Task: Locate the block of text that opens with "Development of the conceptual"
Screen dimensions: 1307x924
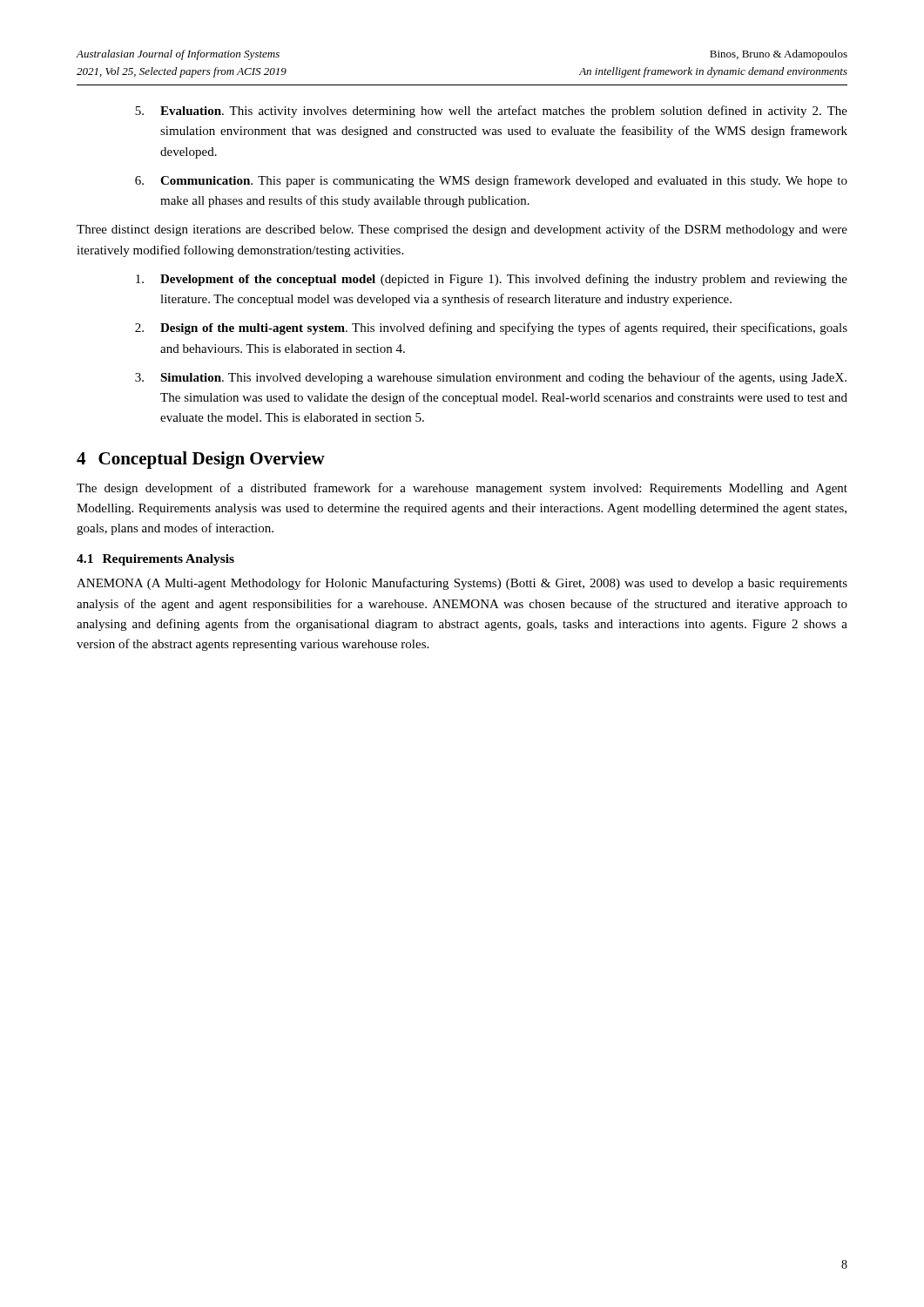Action: point(479,289)
